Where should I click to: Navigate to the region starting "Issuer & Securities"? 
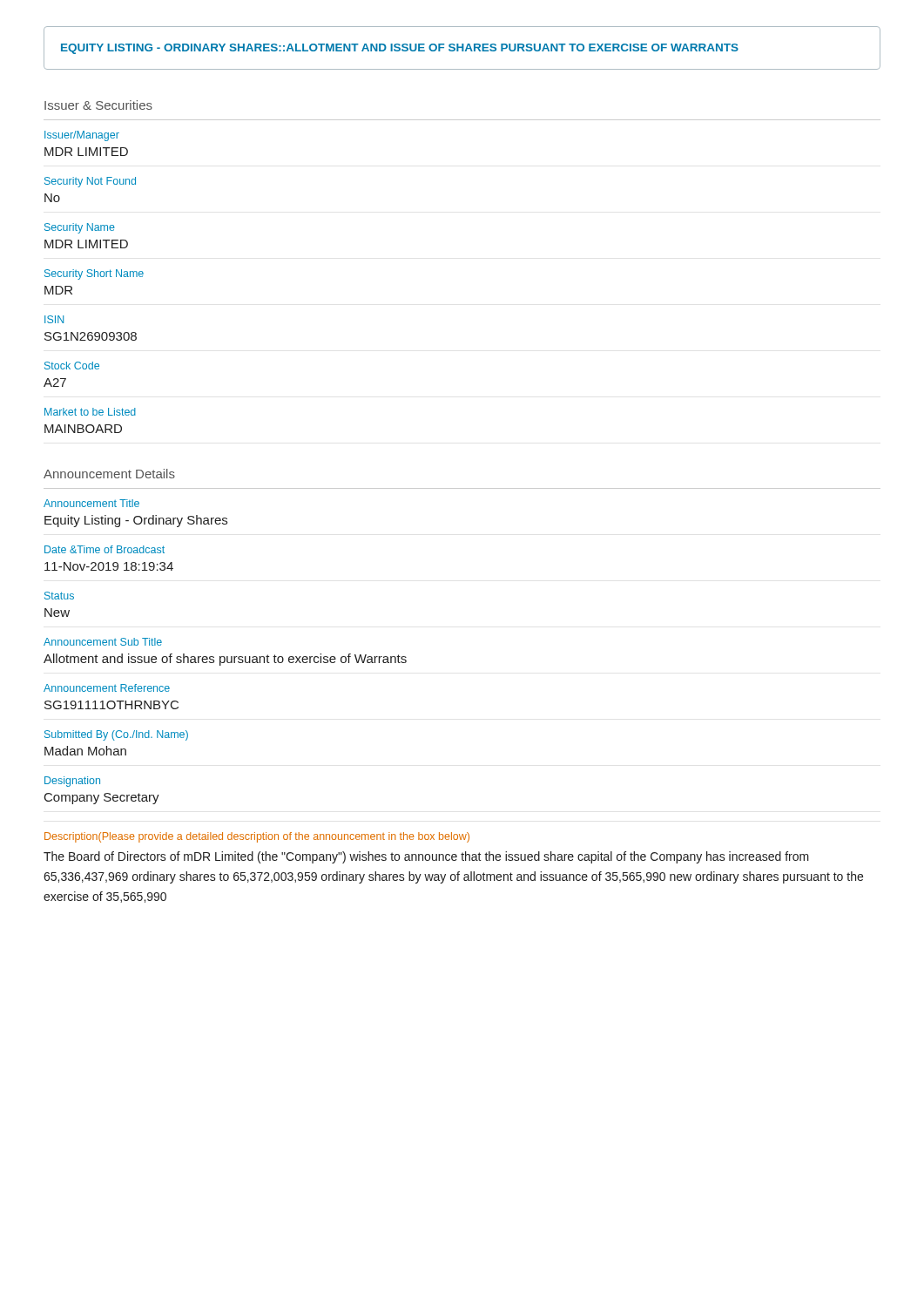(98, 105)
